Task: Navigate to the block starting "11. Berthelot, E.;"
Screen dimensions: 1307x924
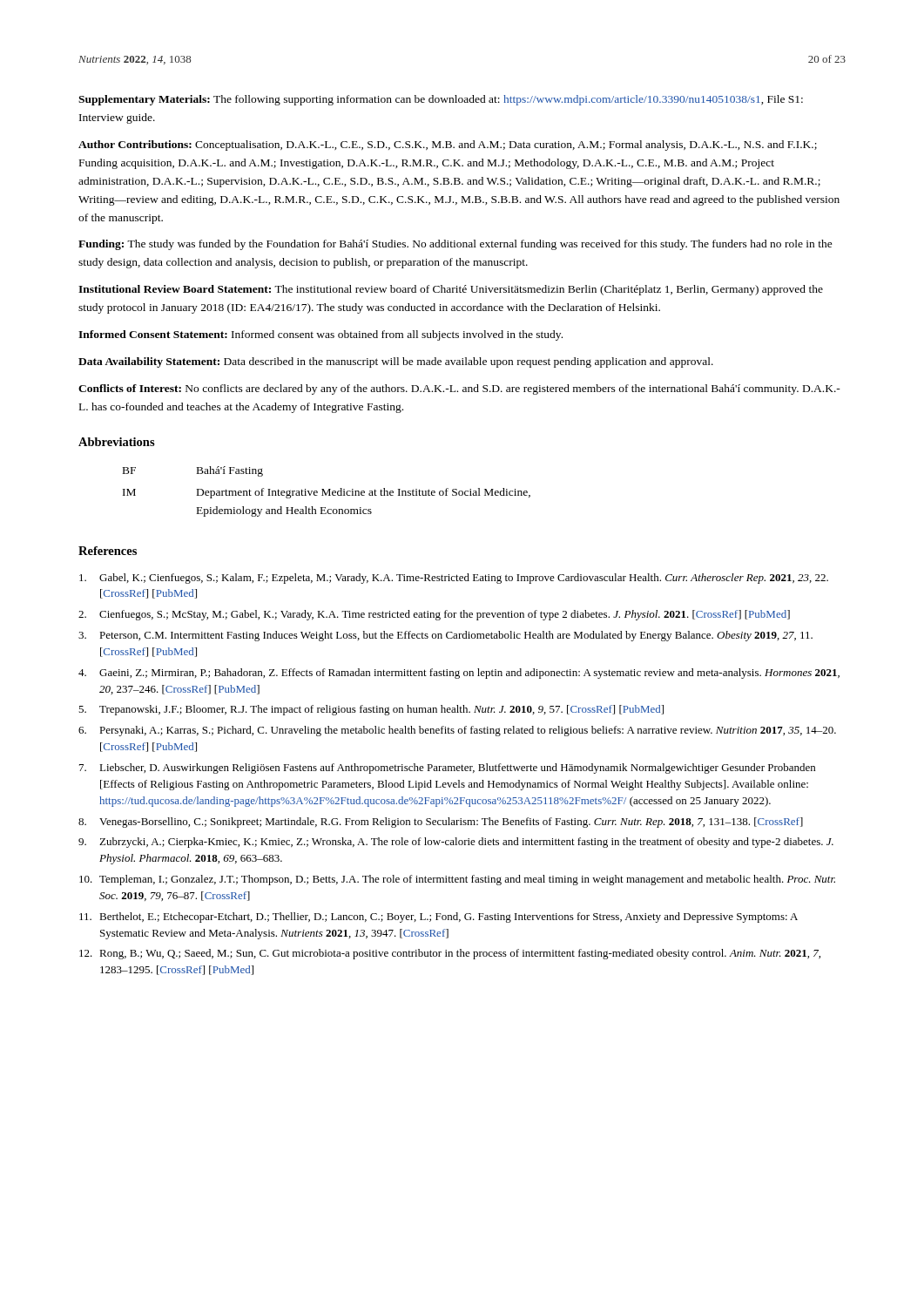Action: tap(462, 925)
